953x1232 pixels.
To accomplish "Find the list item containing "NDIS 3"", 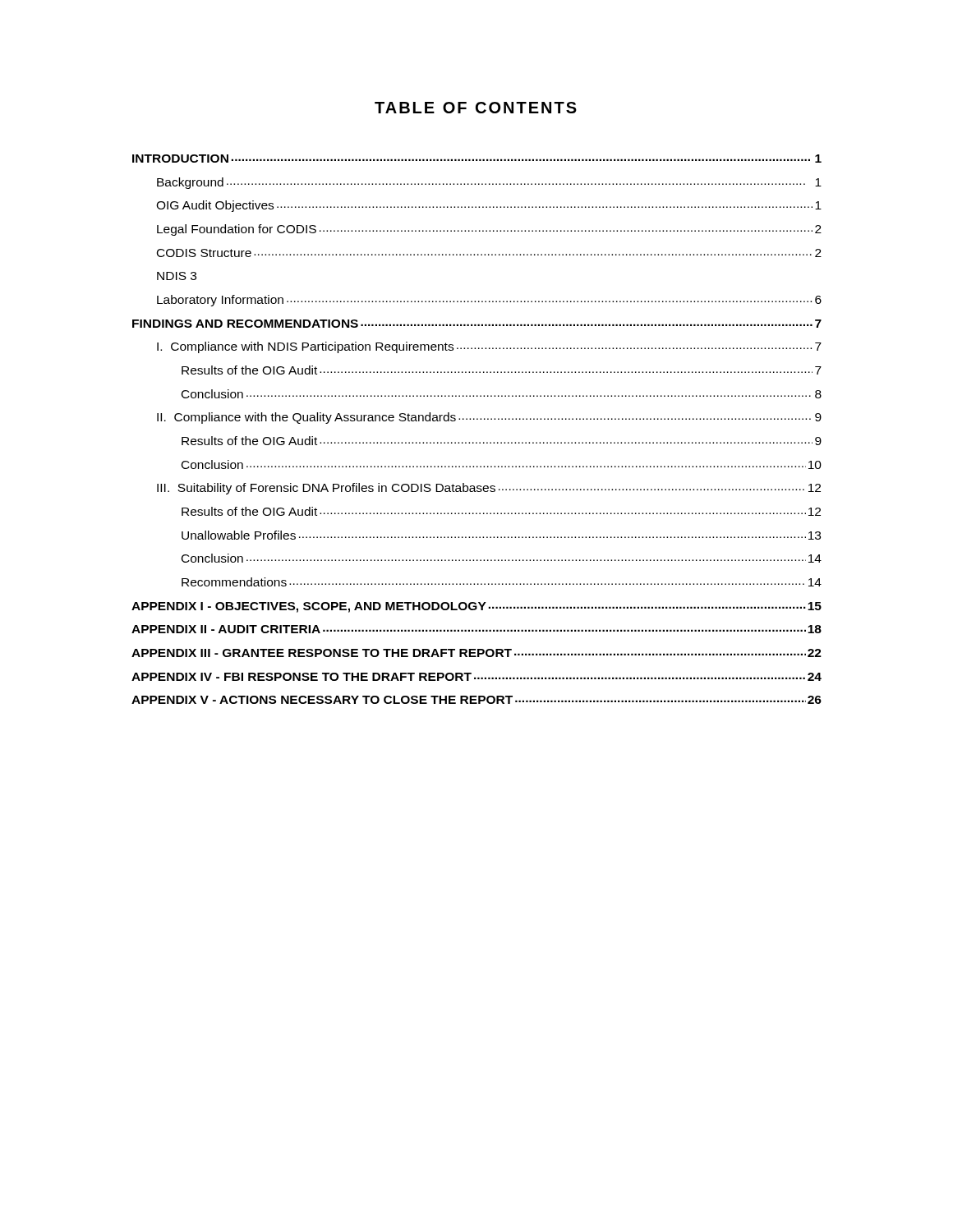I will (177, 276).
